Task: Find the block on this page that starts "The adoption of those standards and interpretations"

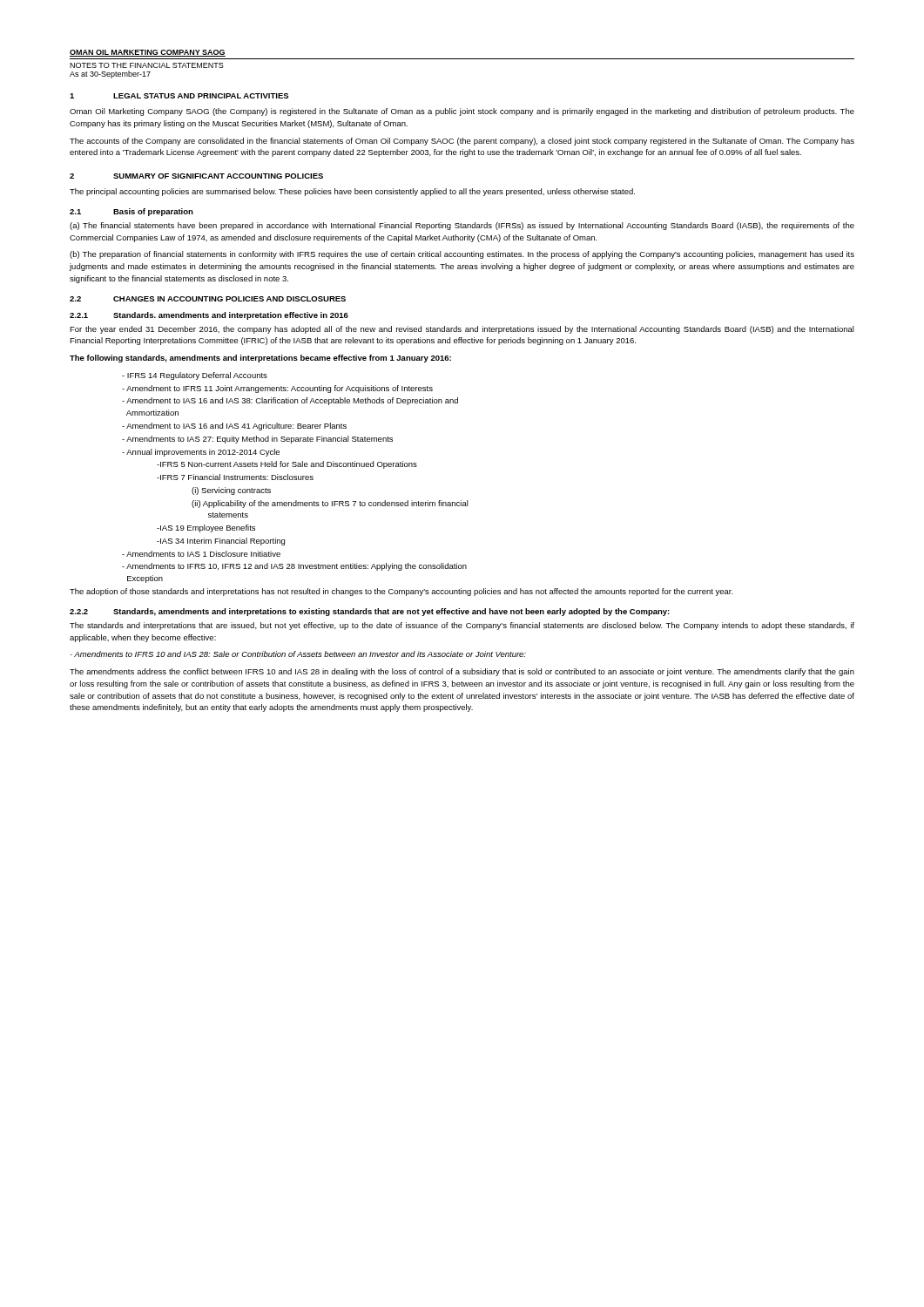Action: [462, 592]
